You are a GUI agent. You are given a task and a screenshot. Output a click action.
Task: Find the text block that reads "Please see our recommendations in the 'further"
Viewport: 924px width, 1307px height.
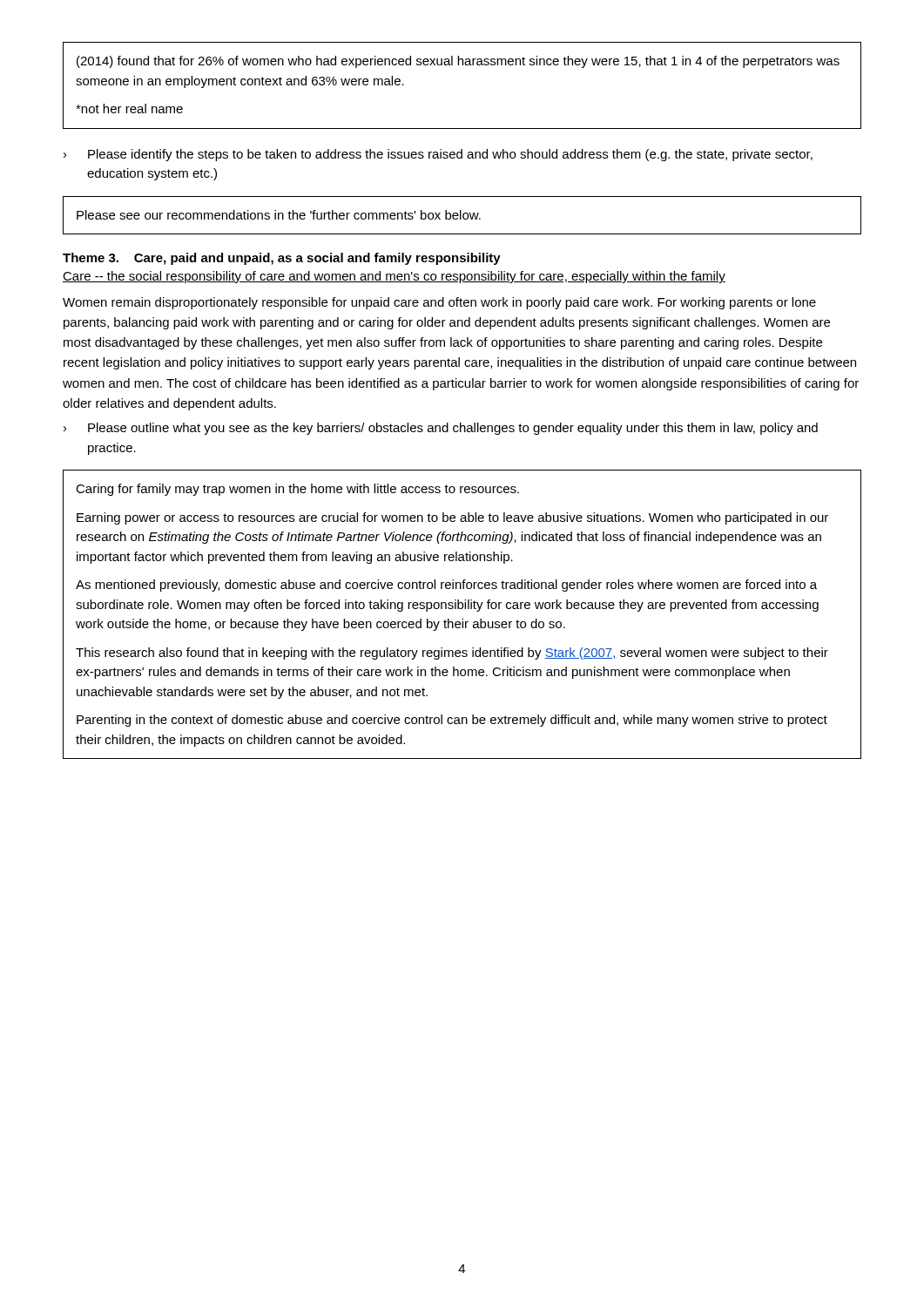pos(279,214)
